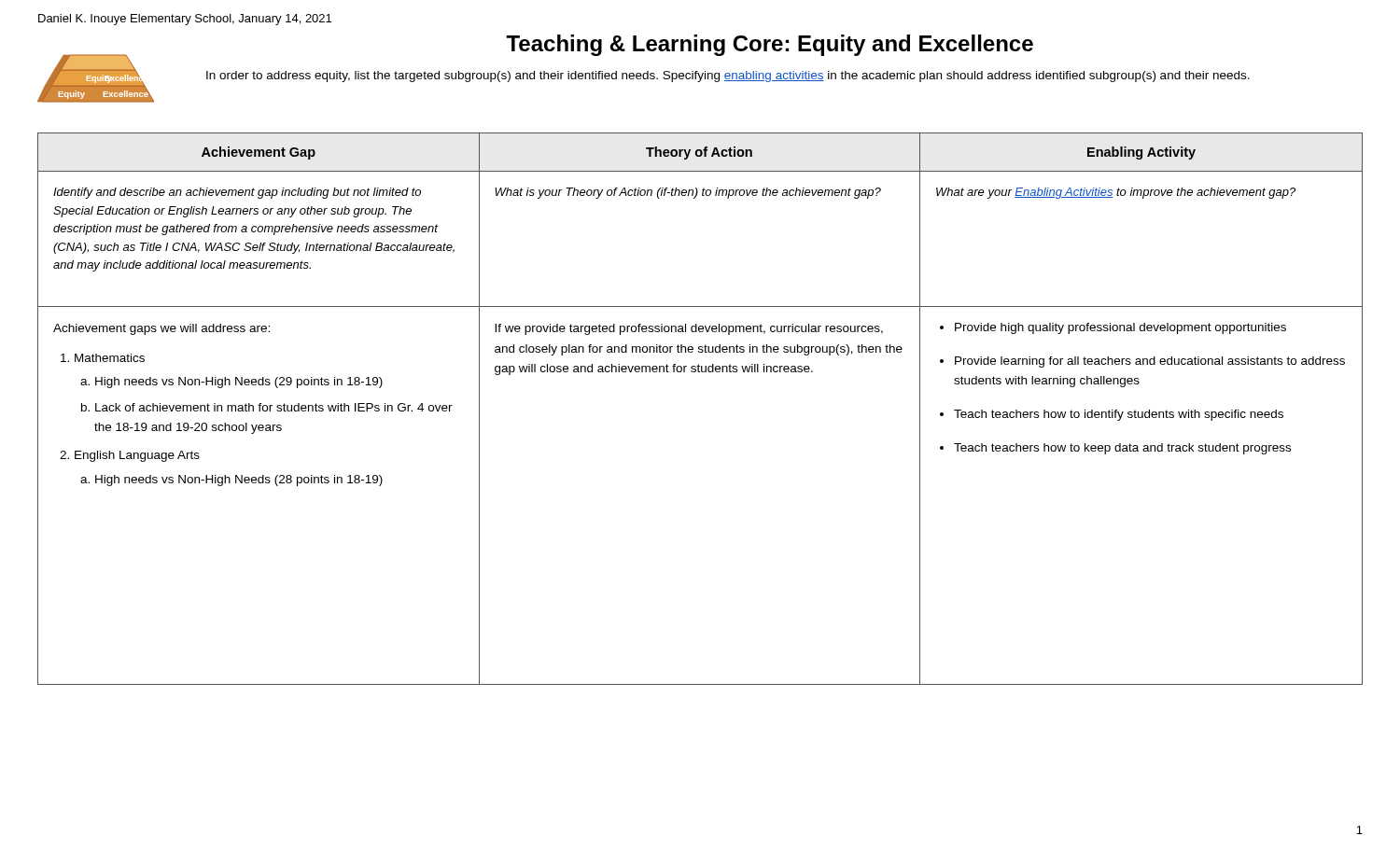Select the block starting "Teaching & Learning"
The width and height of the screenshot is (1400, 850).
click(x=770, y=43)
